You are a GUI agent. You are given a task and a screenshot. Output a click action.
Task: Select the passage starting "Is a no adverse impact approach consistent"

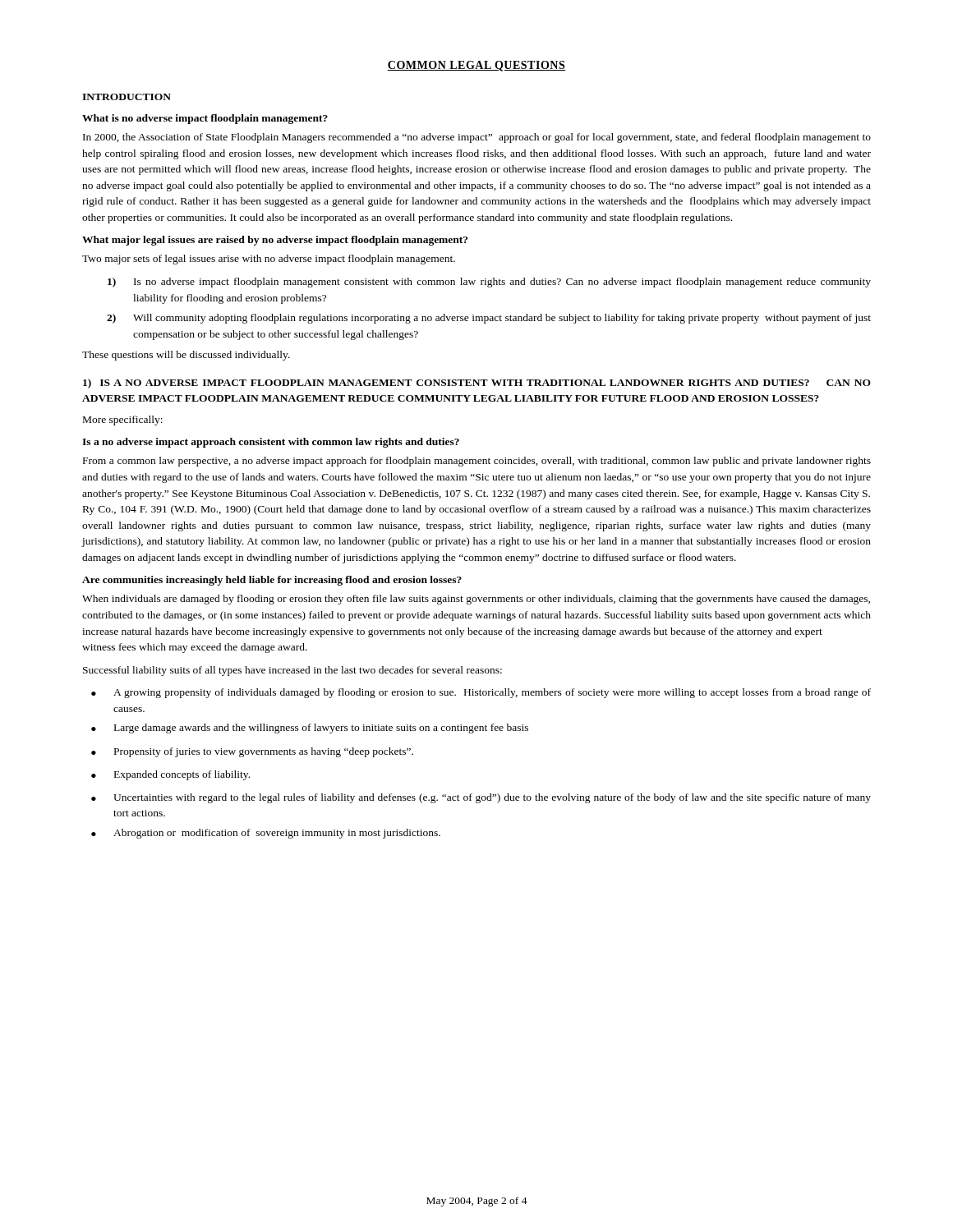[x=271, y=442]
